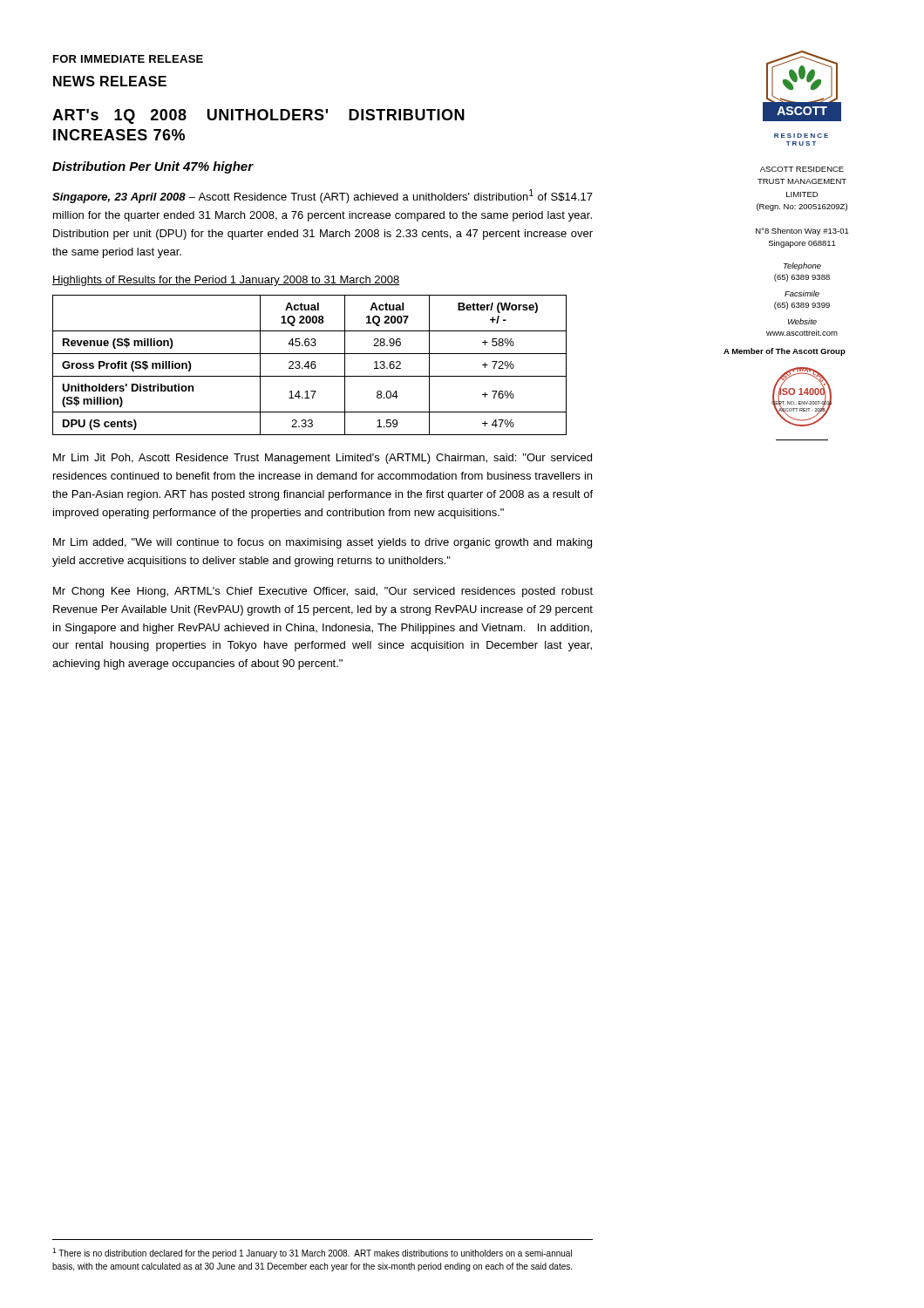This screenshot has width=924, height=1308.
Task: Click on the region starting "(65) 6389 9388"
Action: pyautogui.click(x=802, y=276)
